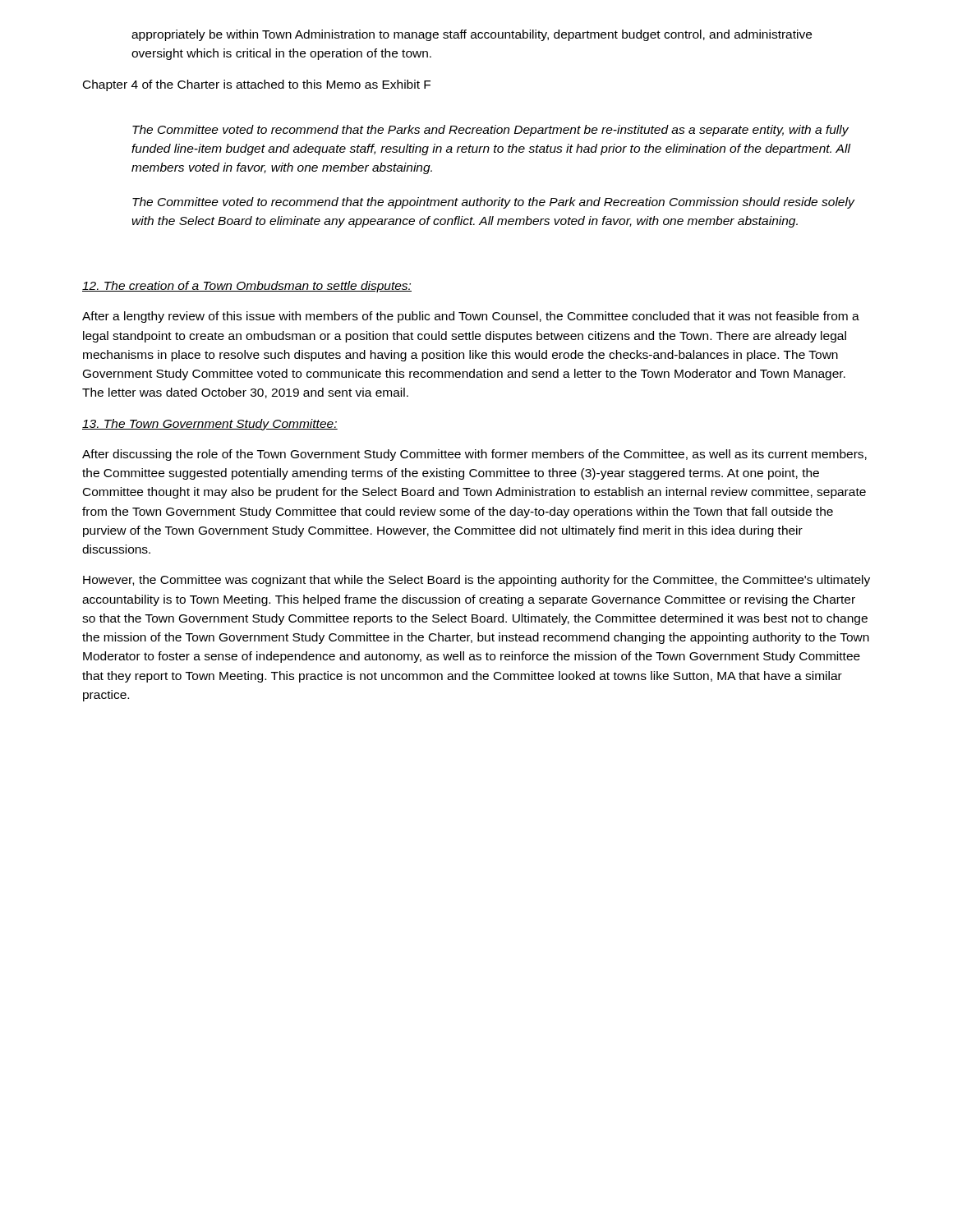This screenshot has width=953, height=1232.
Task: Select the passage starting "appropriately be within Town Administration to manage staff"
Action: 493,44
